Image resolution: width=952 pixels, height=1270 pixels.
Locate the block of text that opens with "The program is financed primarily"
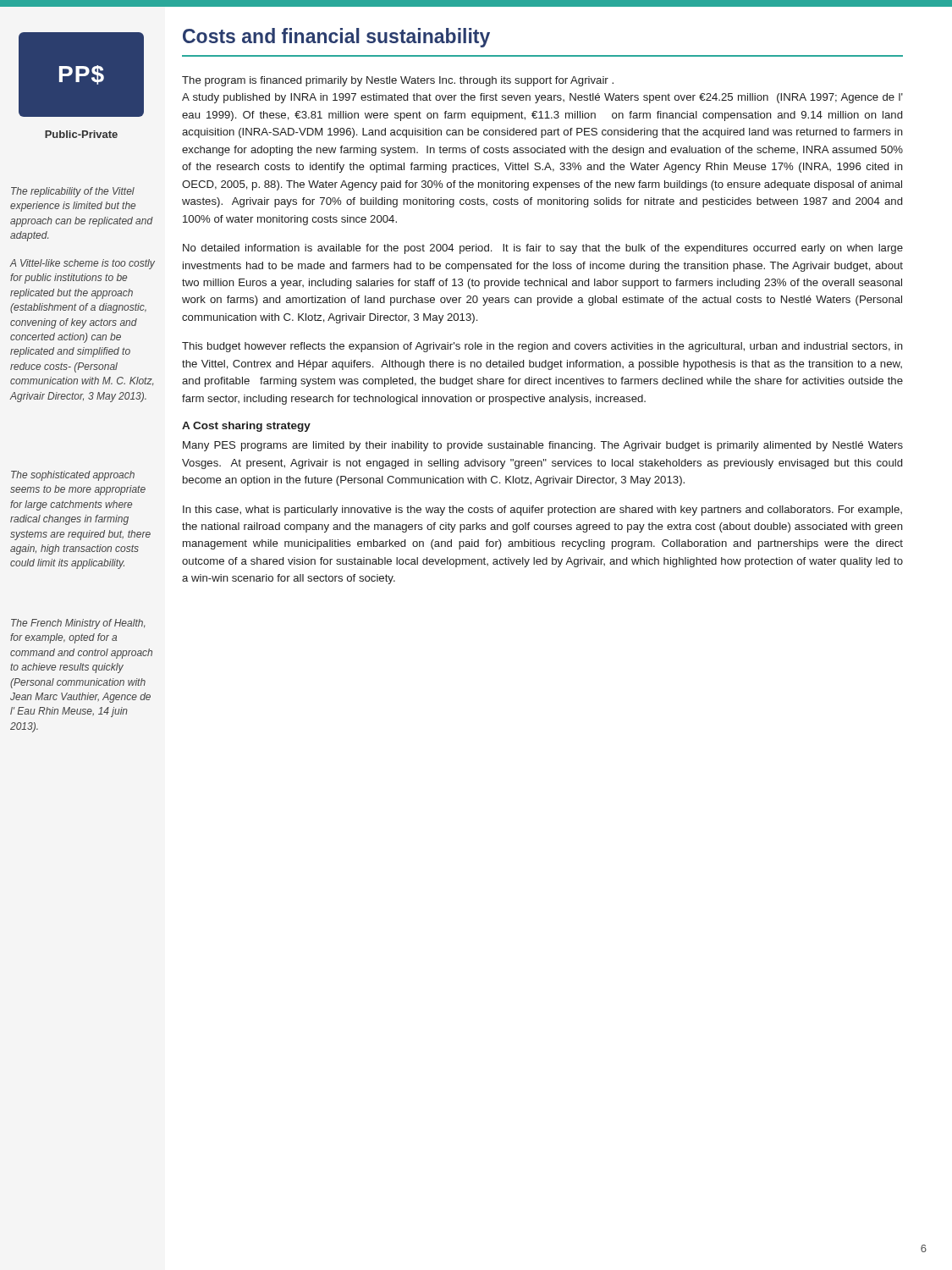pos(542,149)
